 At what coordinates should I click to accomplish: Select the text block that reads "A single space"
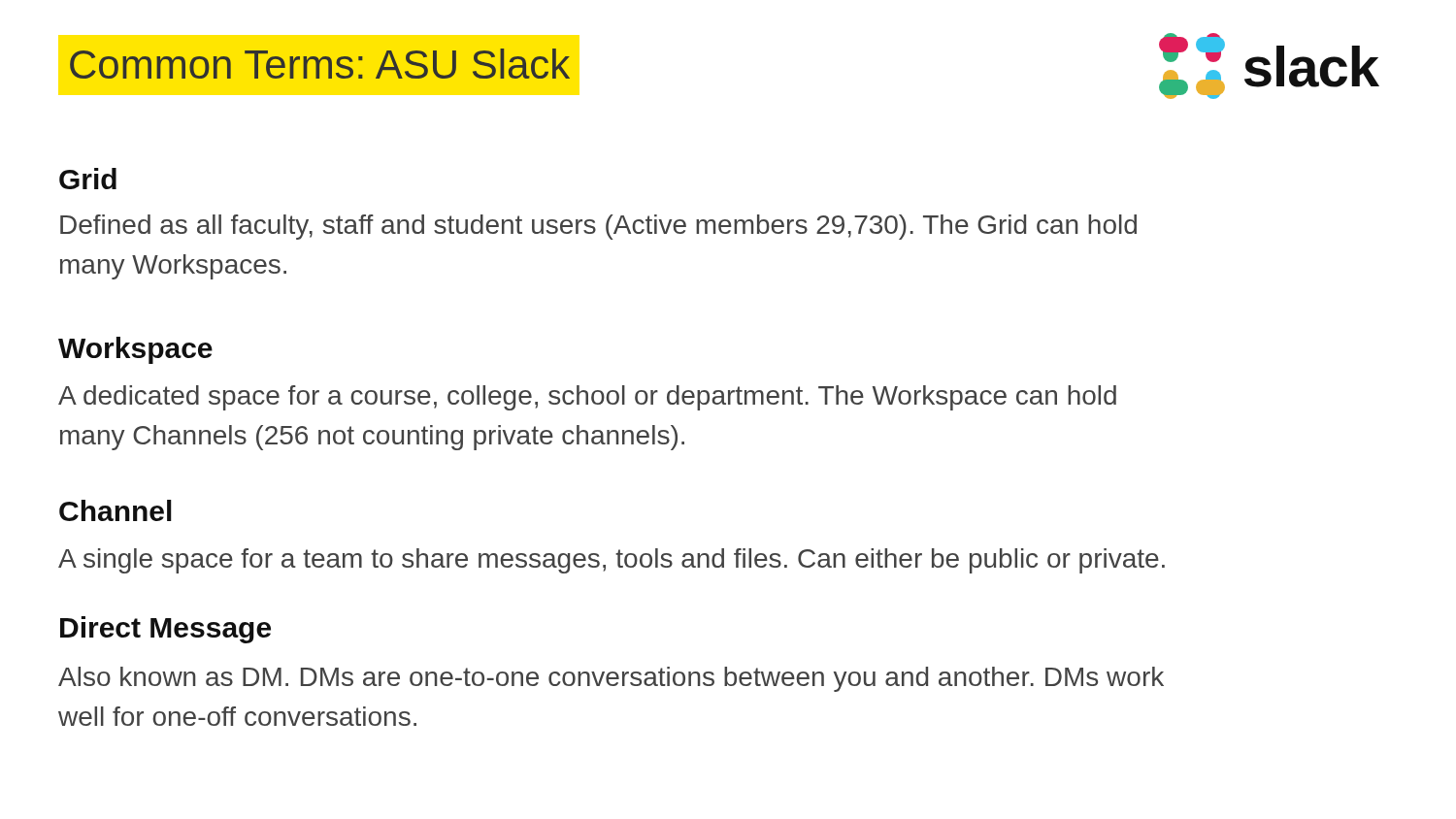point(709,559)
